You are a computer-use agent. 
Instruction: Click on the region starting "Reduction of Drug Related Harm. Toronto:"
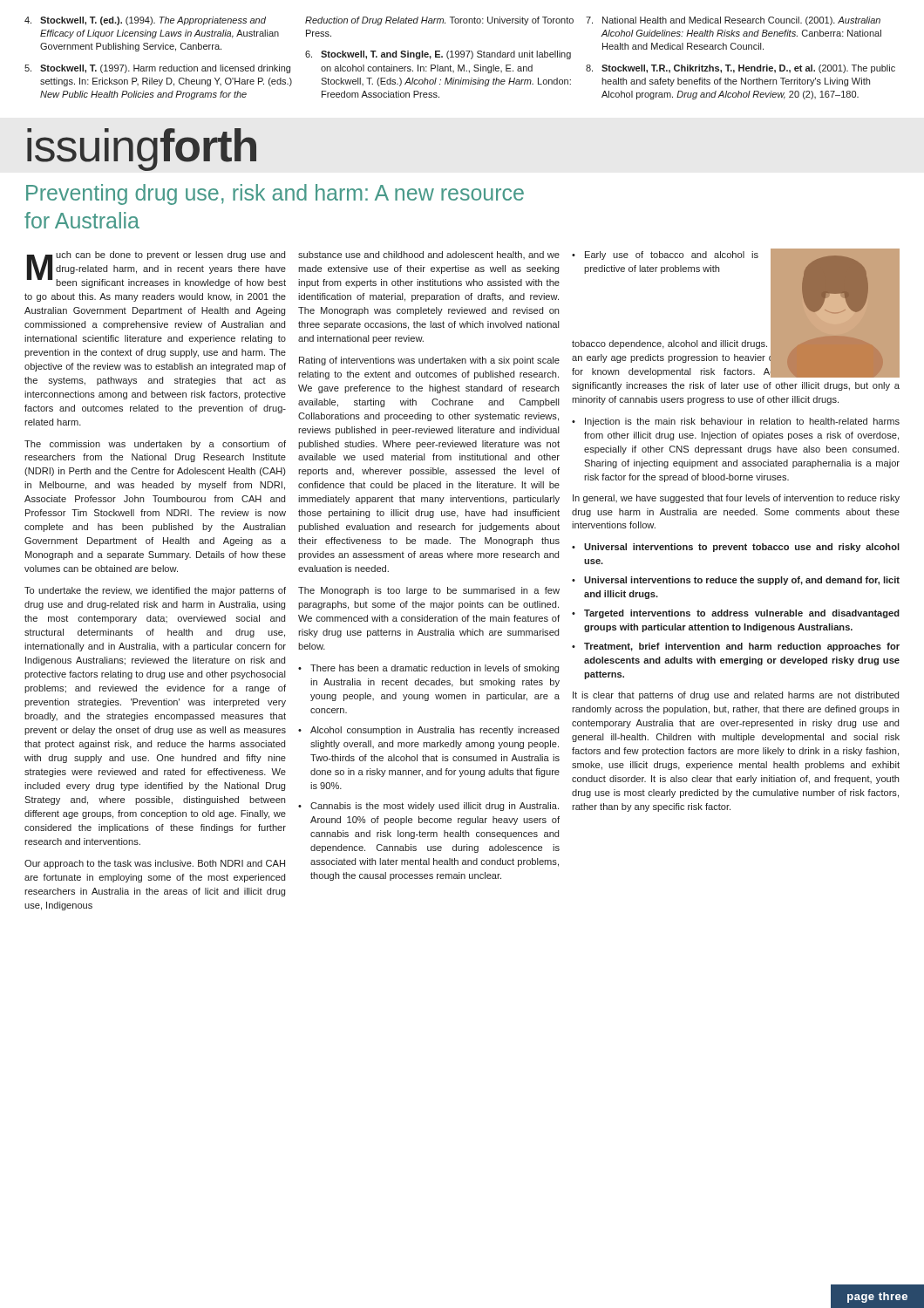click(440, 27)
